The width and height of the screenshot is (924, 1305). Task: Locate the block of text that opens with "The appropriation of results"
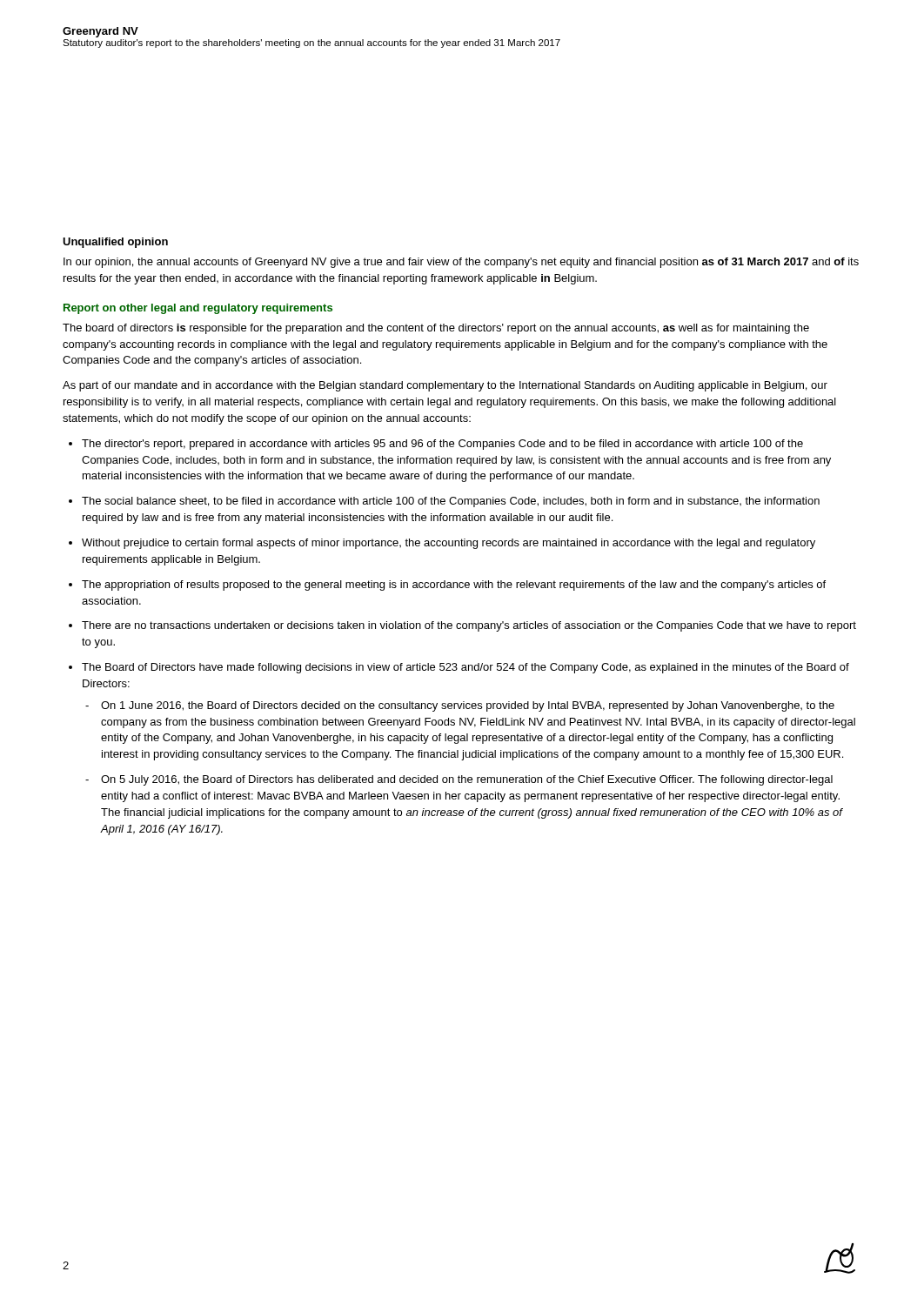[454, 592]
